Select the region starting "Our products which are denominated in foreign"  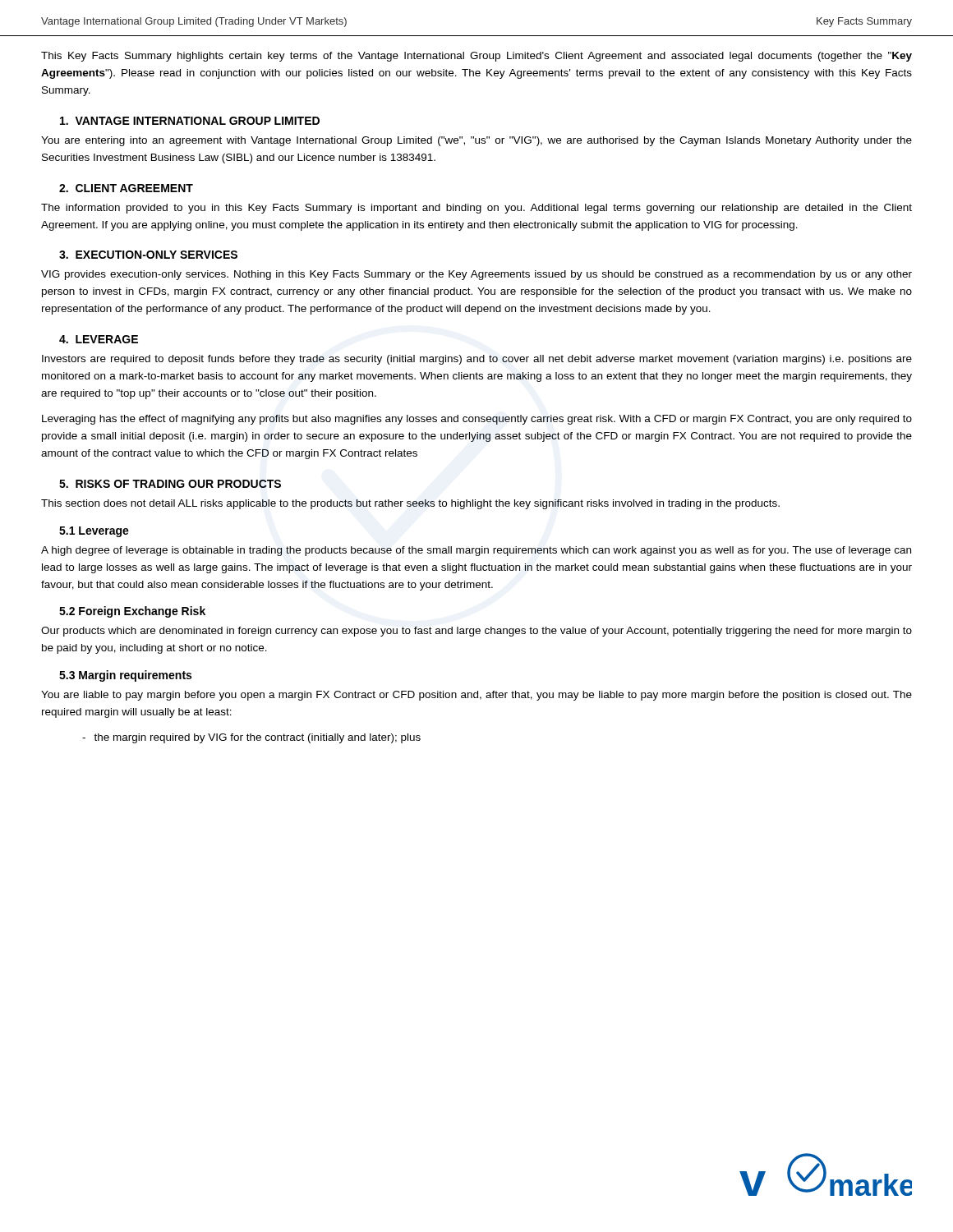476,639
